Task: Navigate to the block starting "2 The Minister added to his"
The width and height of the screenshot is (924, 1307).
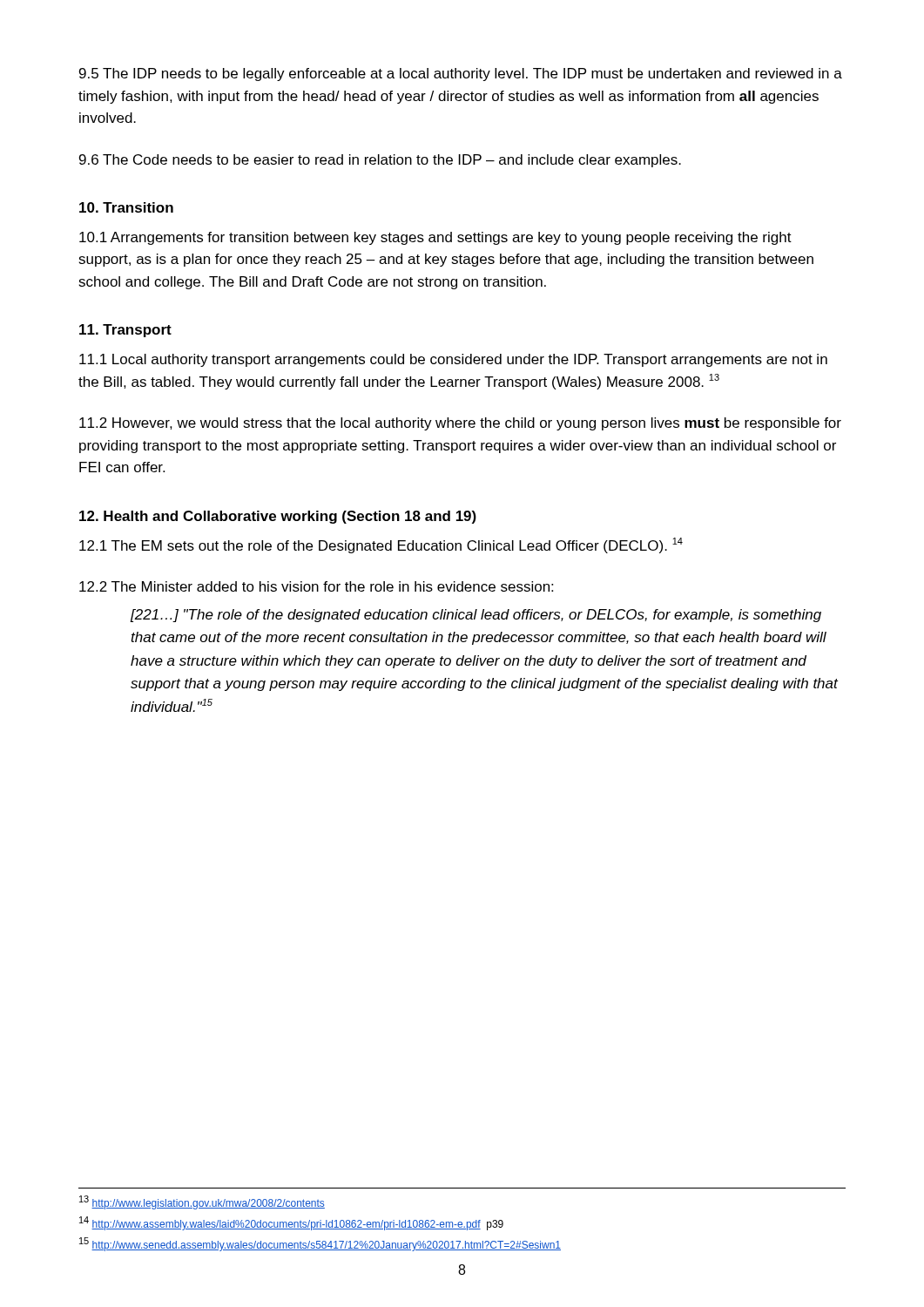Action: click(x=316, y=587)
